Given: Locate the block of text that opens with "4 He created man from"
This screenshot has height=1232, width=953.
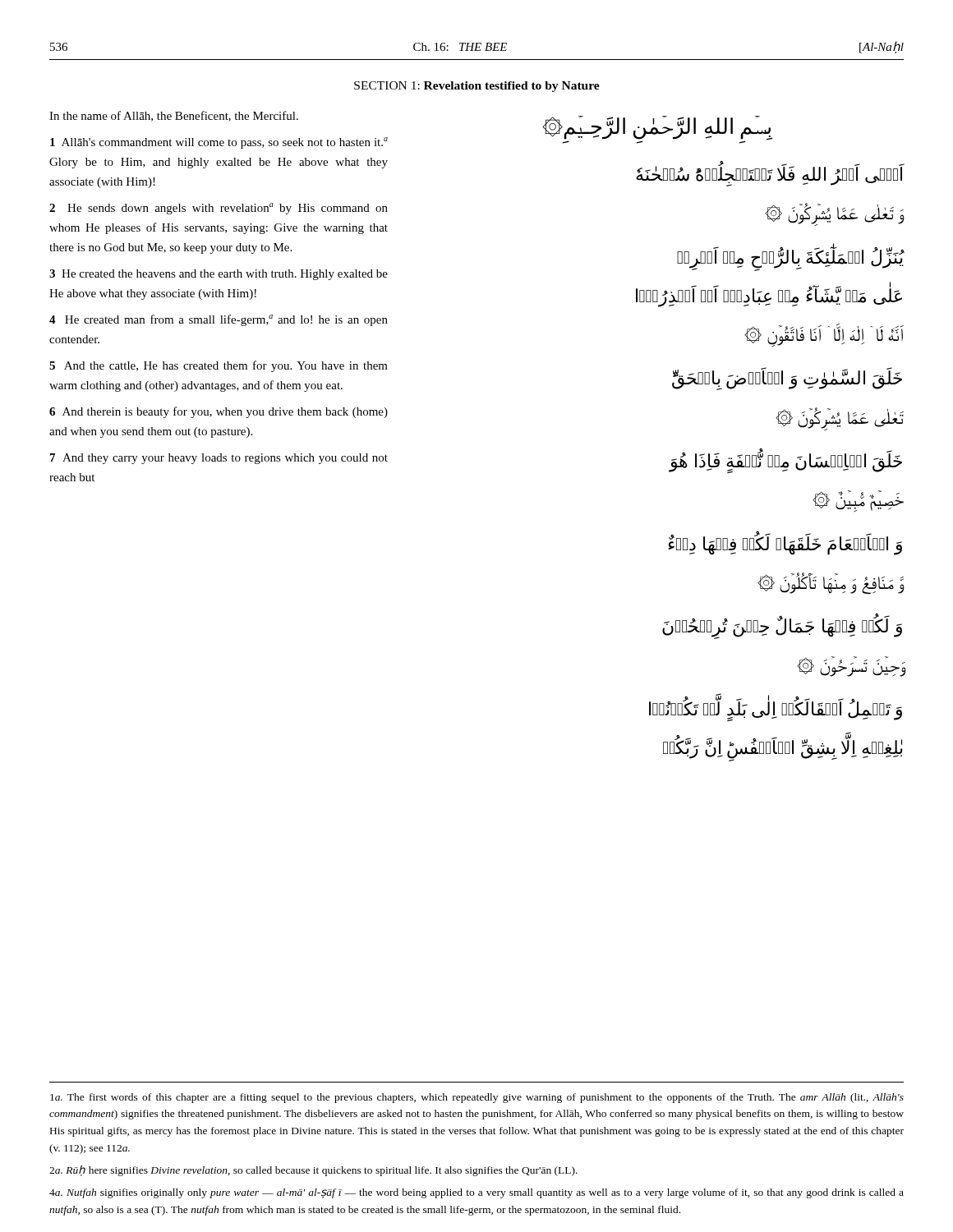Looking at the screenshot, I should [219, 329].
